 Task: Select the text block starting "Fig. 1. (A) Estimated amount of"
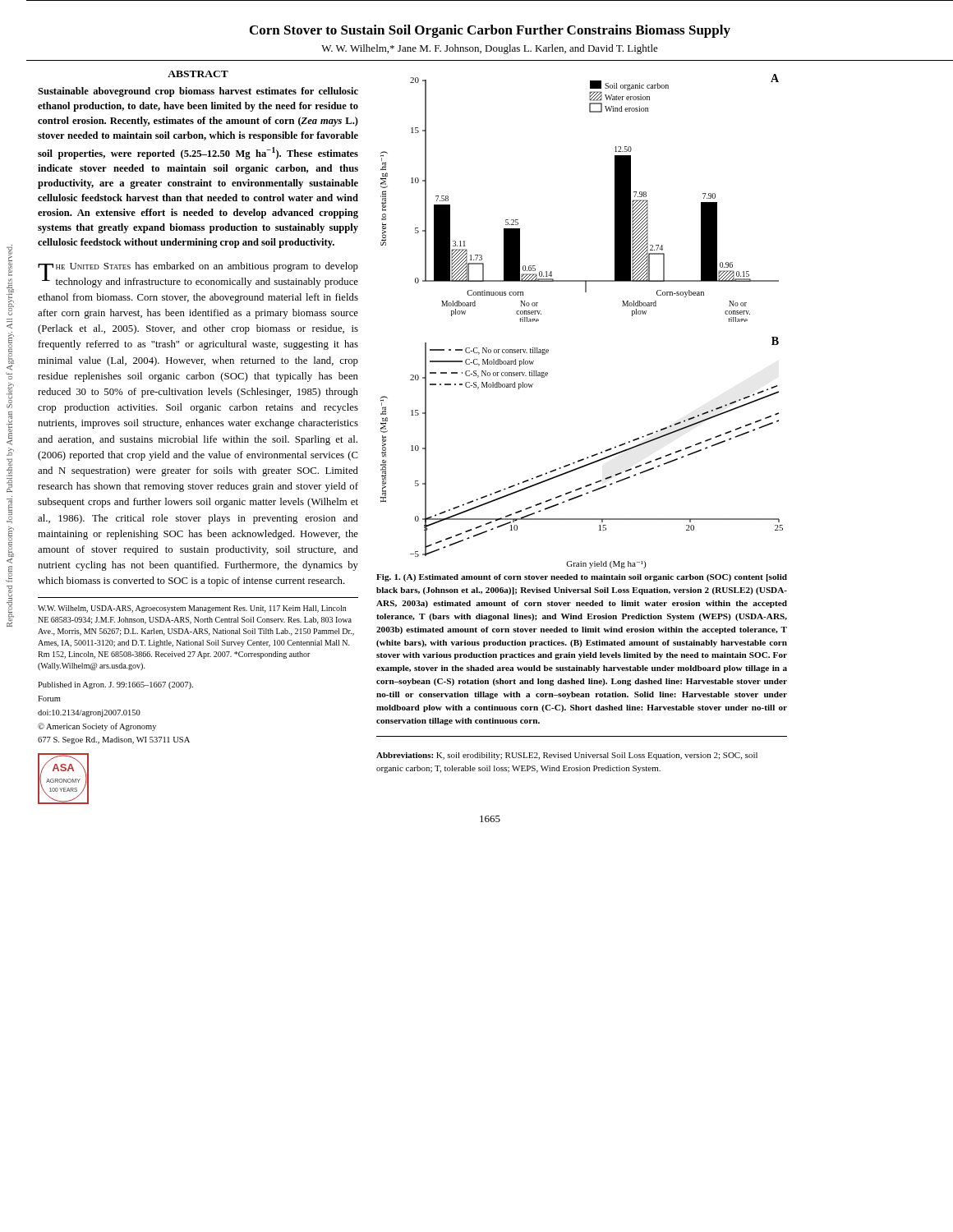[582, 648]
